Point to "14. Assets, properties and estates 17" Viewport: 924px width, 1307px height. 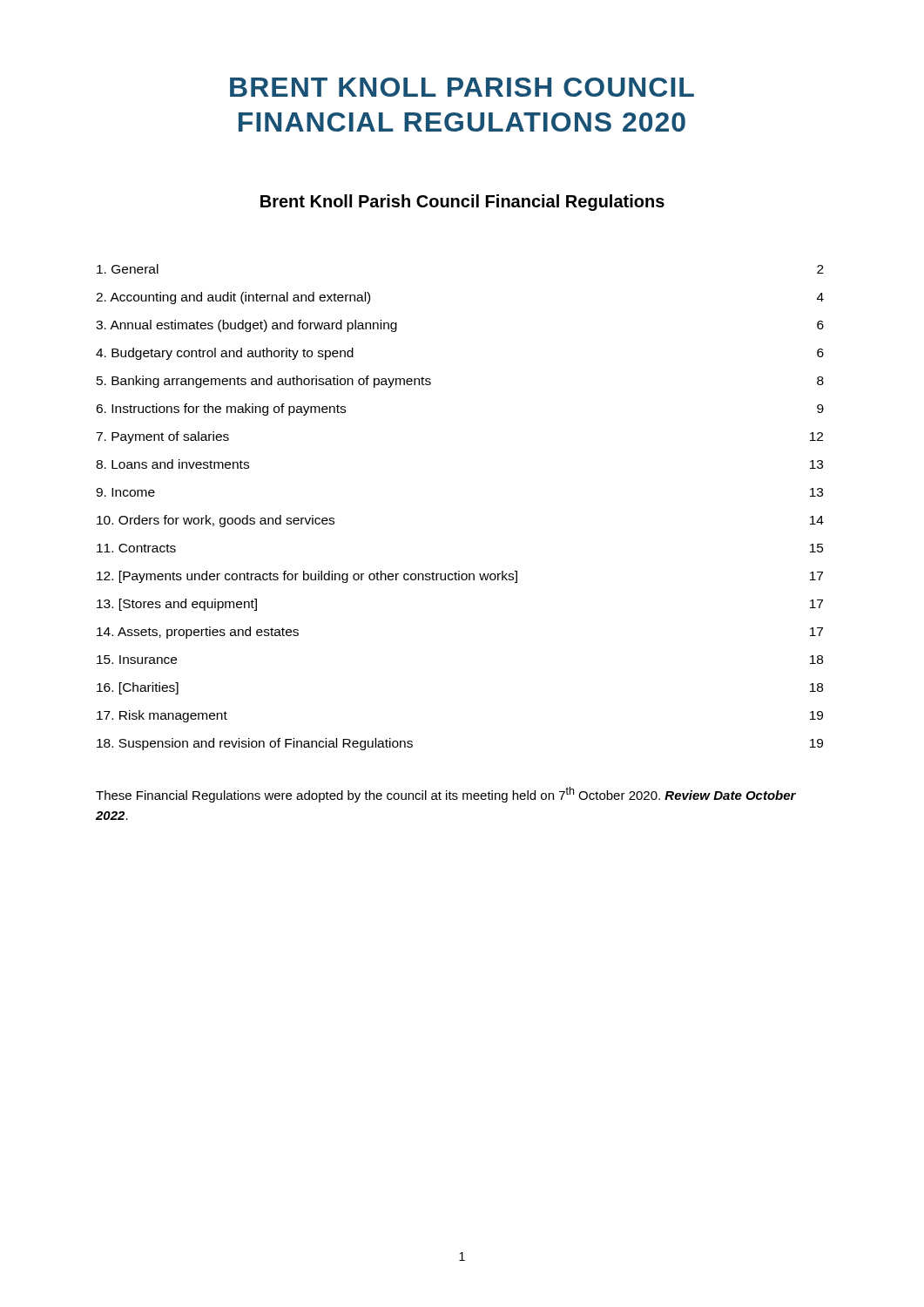(x=196, y=632)
